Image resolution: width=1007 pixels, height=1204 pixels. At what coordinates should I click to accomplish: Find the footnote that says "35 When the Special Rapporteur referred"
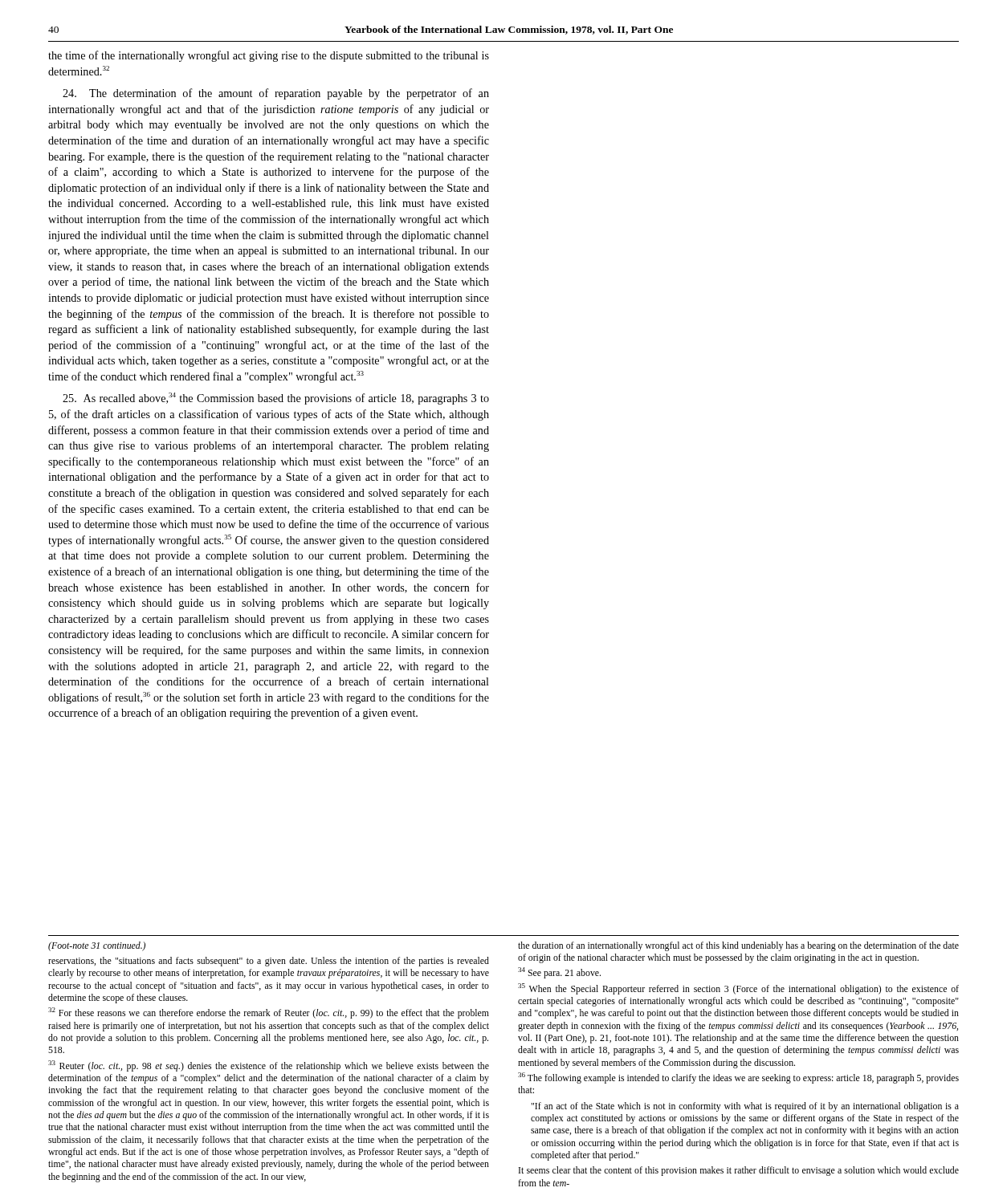coord(738,1026)
